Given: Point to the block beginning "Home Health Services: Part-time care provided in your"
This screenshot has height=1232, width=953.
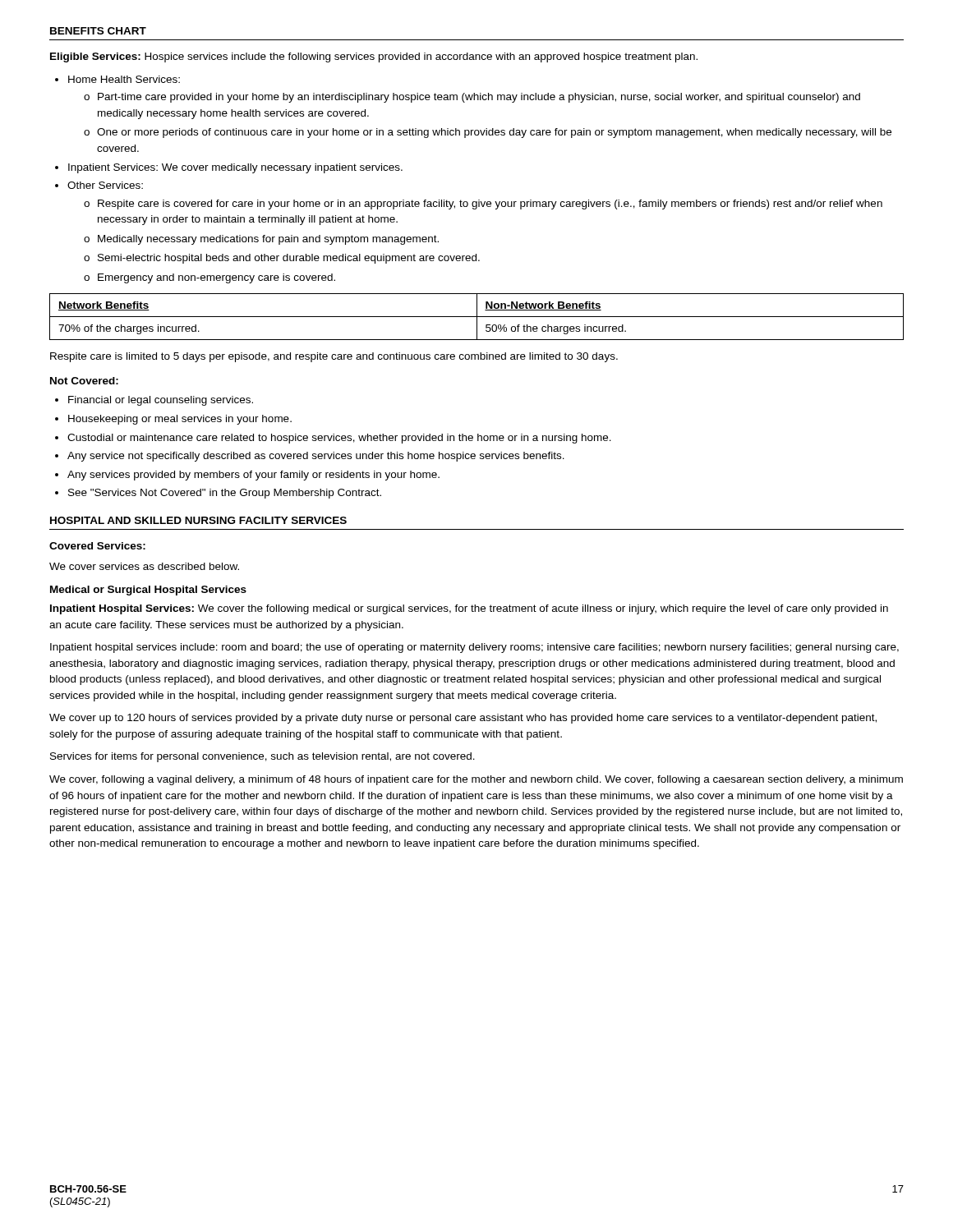Looking at the screenshot, I should coord(124,79).
